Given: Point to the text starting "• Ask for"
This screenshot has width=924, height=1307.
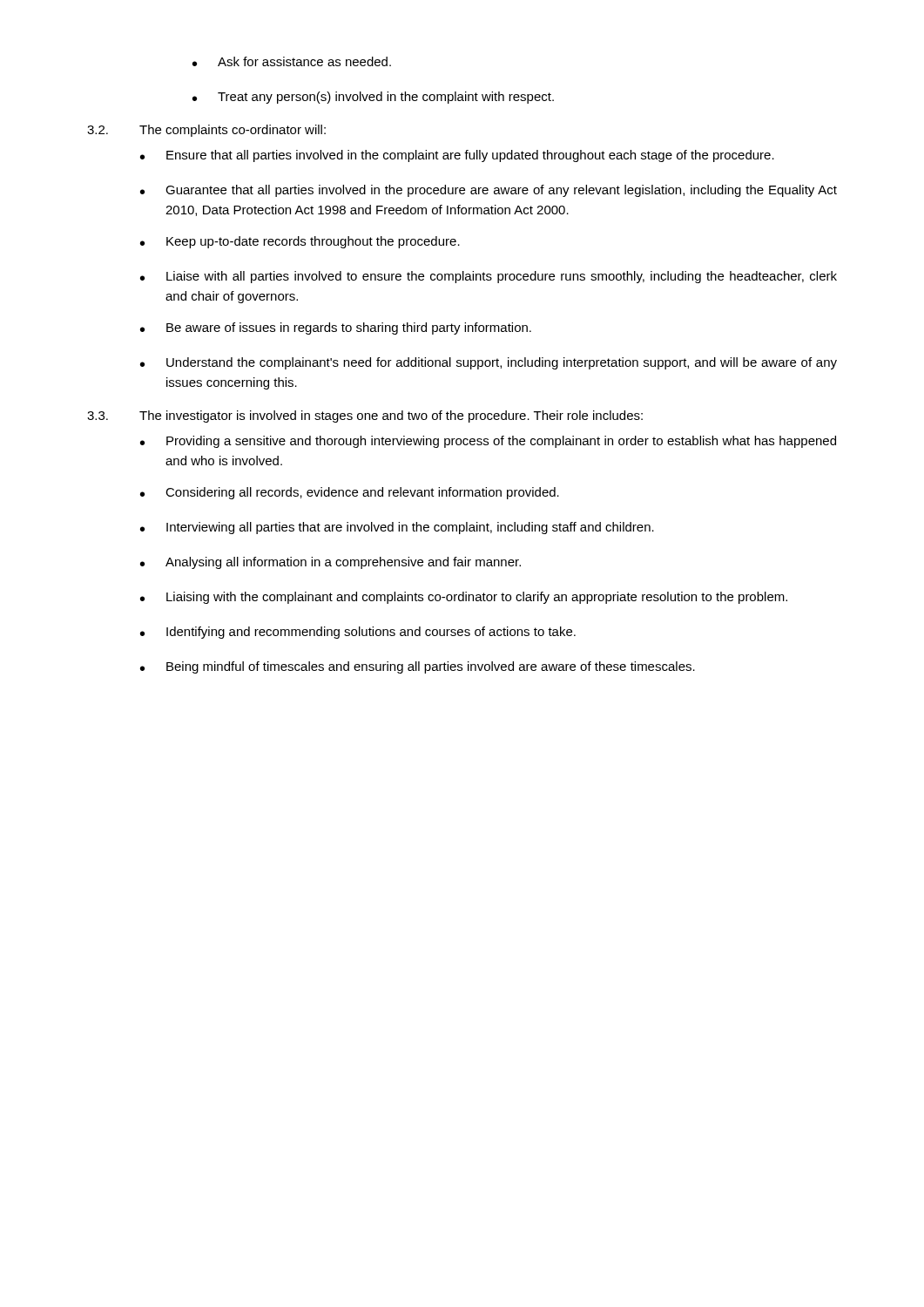Looking at the screenshot, I should 292,61.
